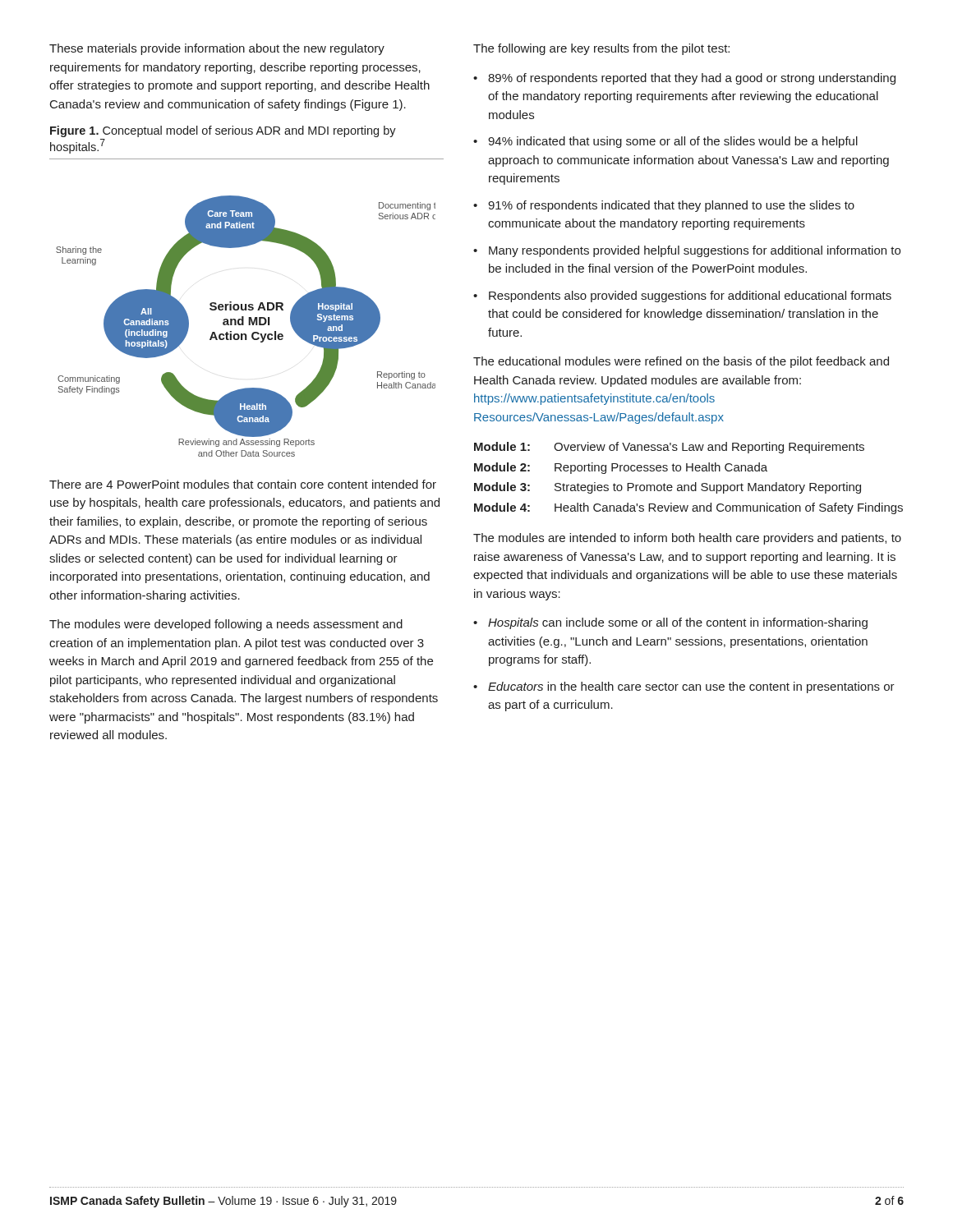The width and height of the screenshot is (953, 1232).
Task: Find the text starting "These materials provide information about"
Action: (246, 76)
